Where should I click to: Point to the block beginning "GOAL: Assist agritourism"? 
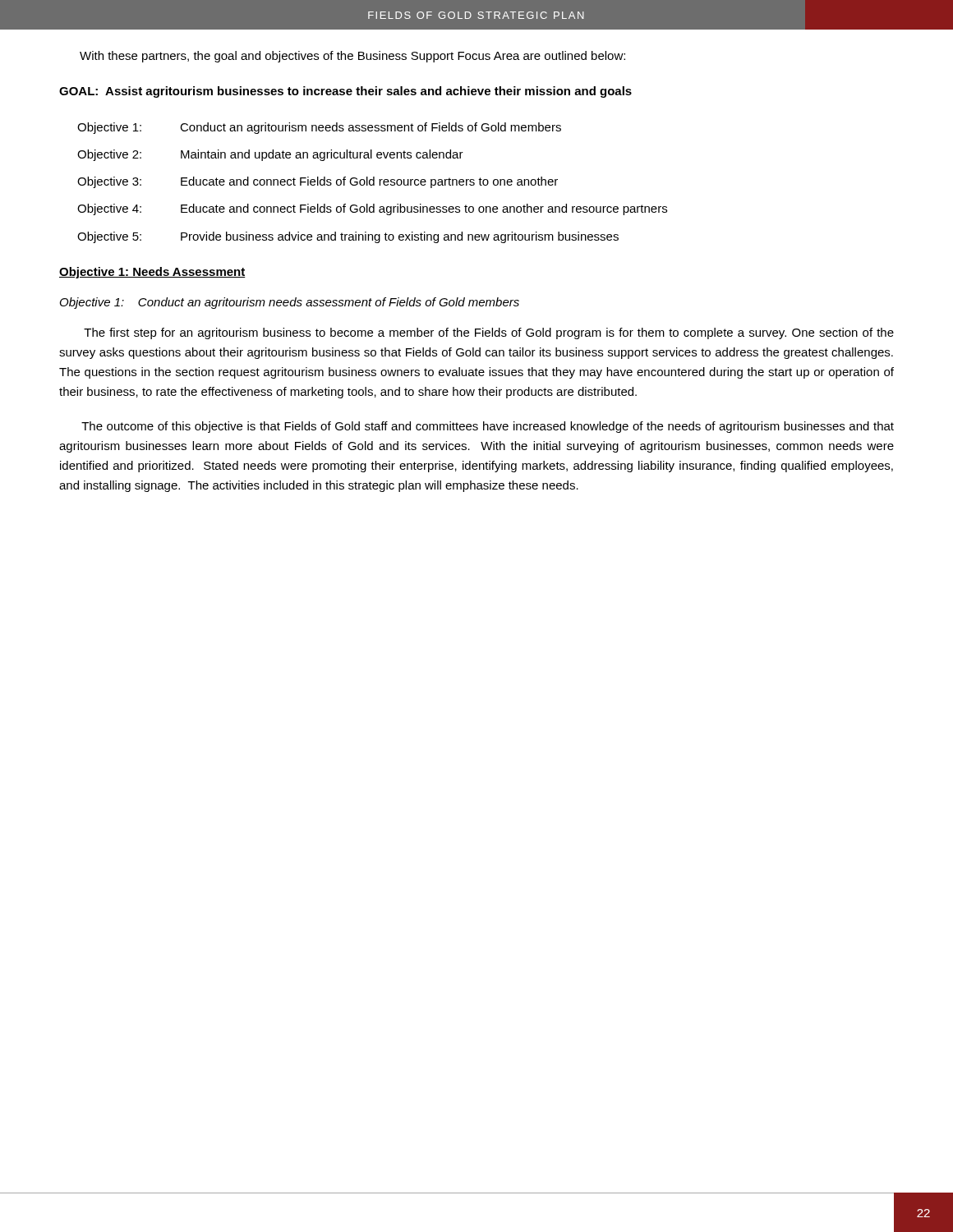click(346, 91)
